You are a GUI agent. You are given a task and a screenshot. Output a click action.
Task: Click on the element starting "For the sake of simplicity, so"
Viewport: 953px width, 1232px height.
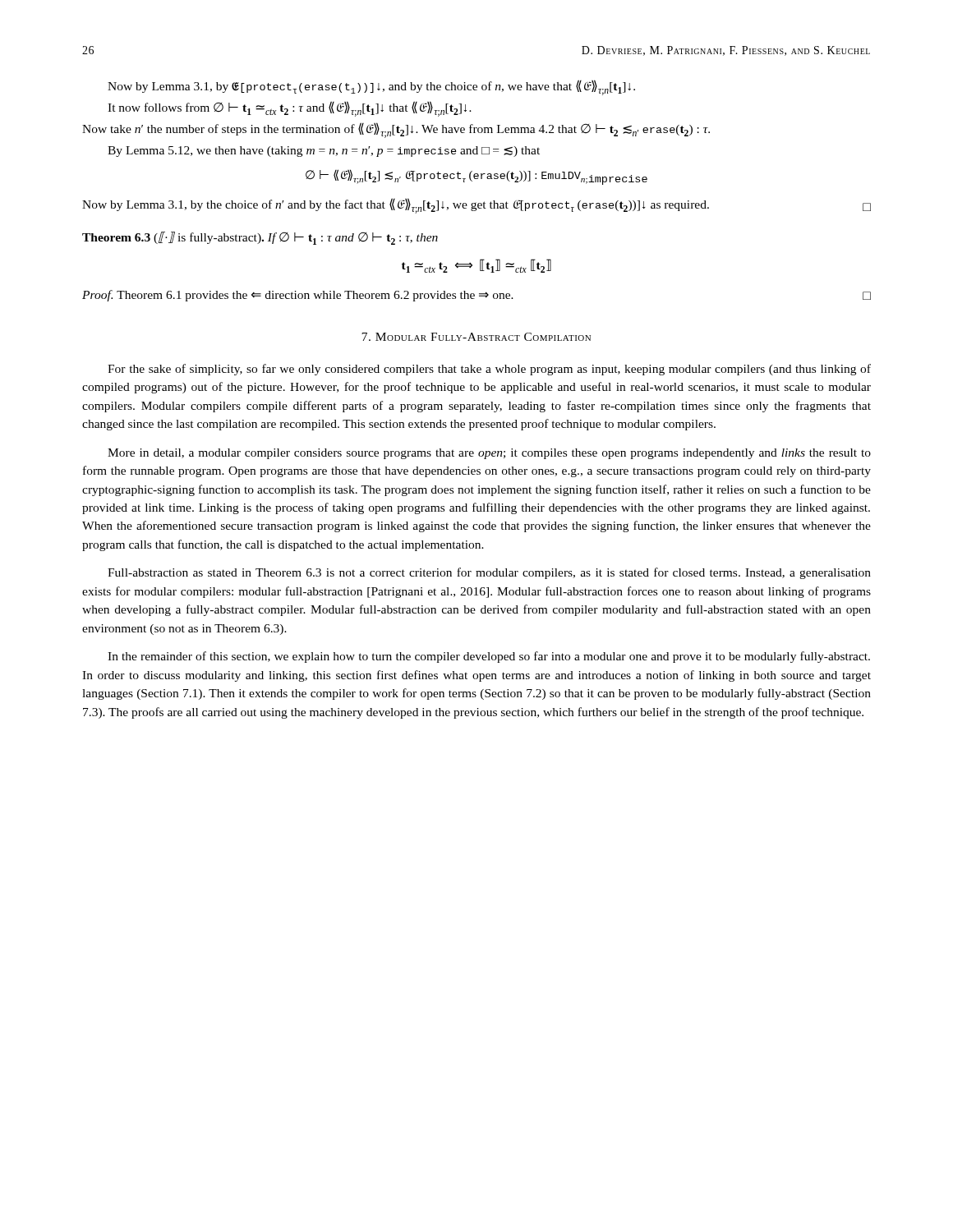tap(476, 396)
